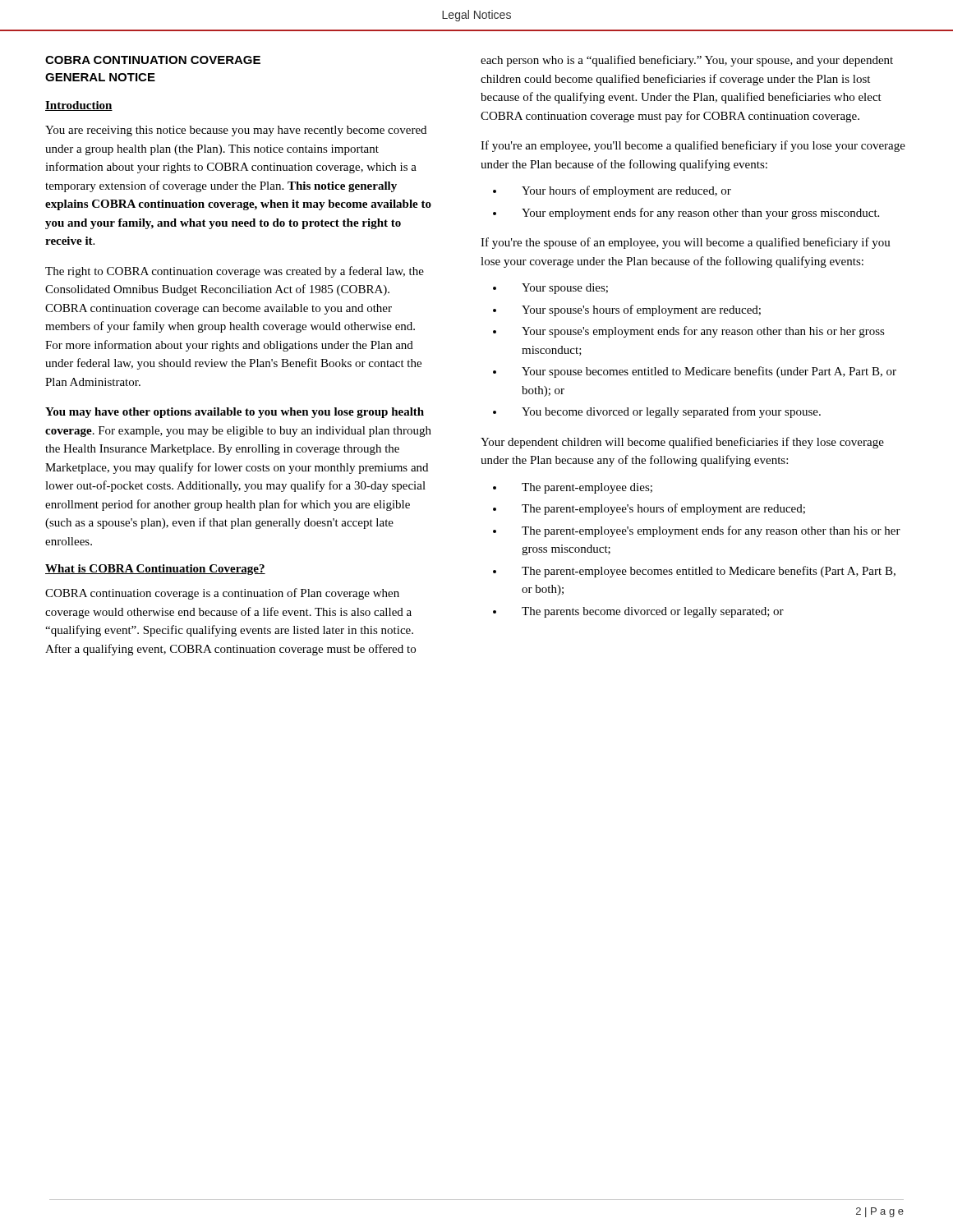The height and width of the screenshot is (1232, 953).
Task: Locate the list item containing "Your spouse's employment ends for any"
Action: (703, 340)
